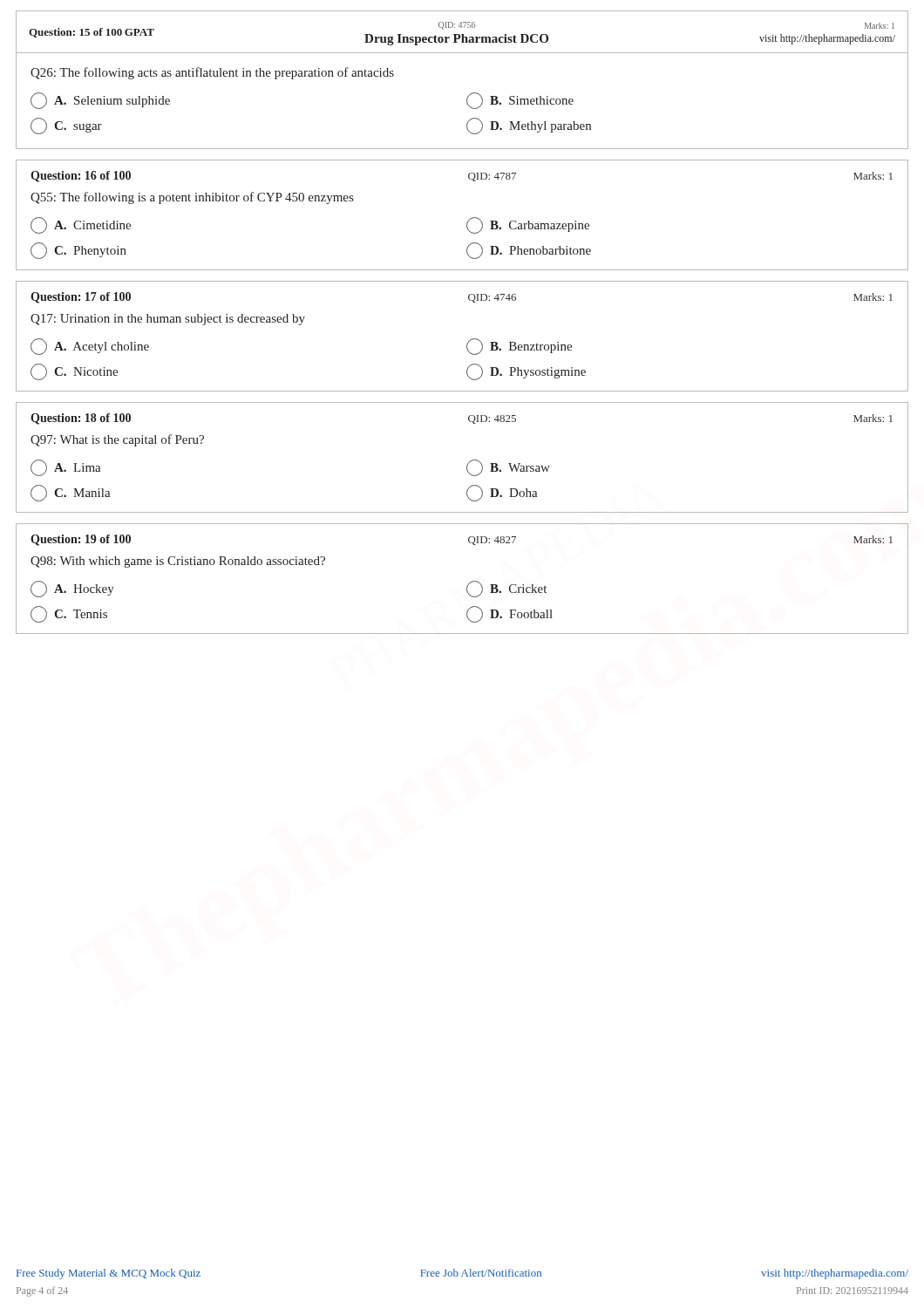Locate the list item with the text "A. Selenium sulphide"

[100, 101]
